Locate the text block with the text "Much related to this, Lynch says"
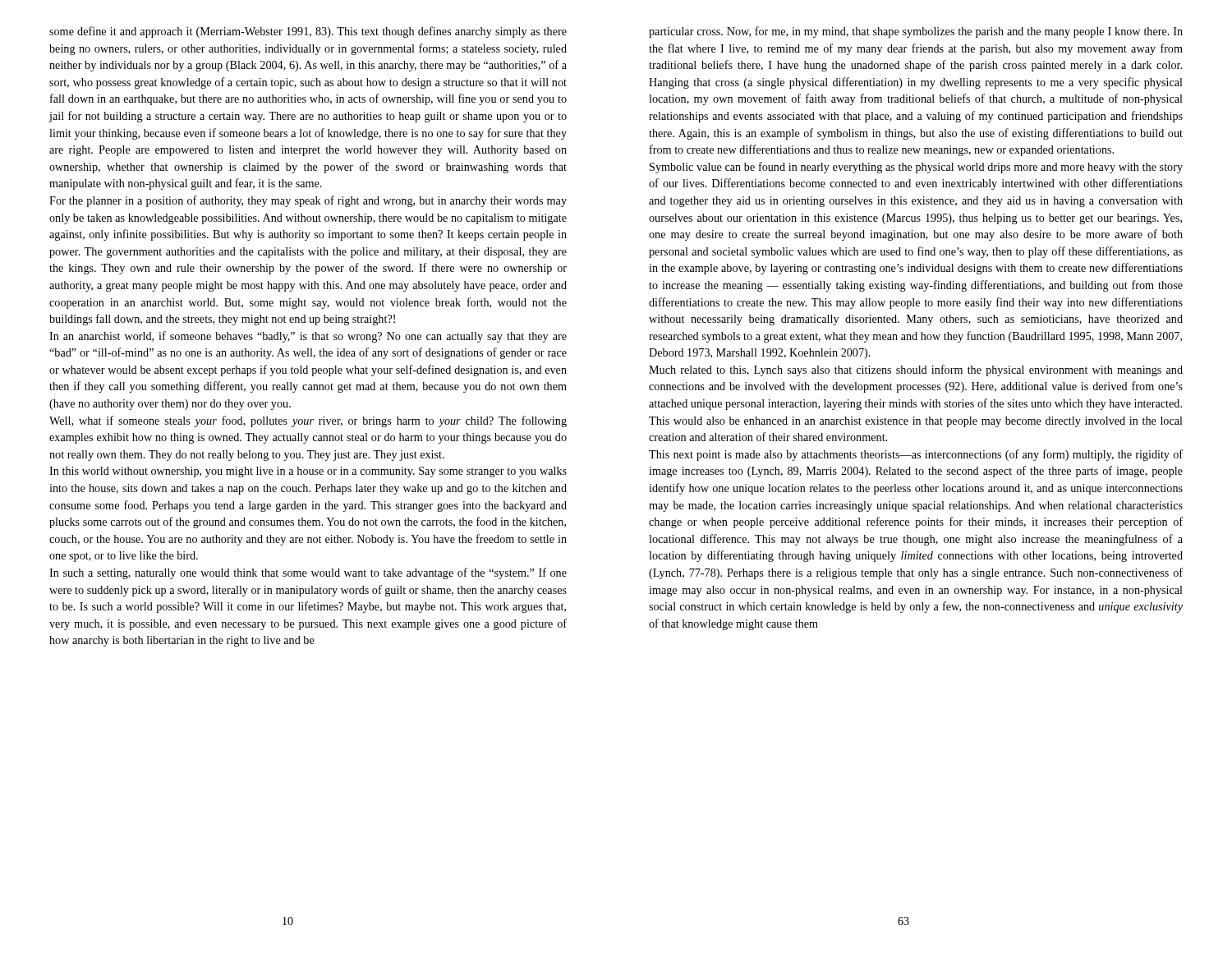The height and width of the screenshot is (953, 1232). click(x=916, y=404)
